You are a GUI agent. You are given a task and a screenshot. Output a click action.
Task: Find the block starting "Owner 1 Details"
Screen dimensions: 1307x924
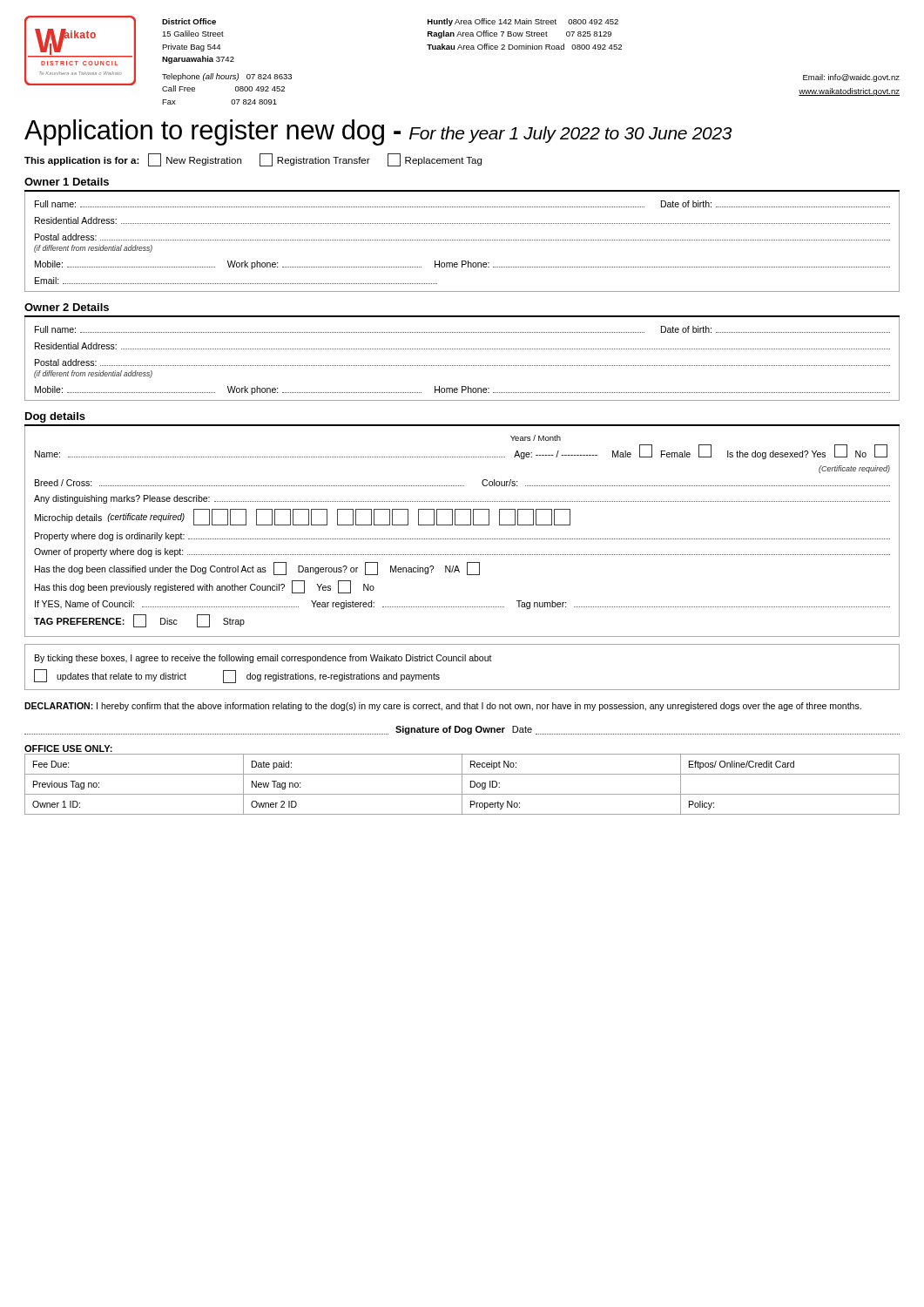click(x=67, y=182)
